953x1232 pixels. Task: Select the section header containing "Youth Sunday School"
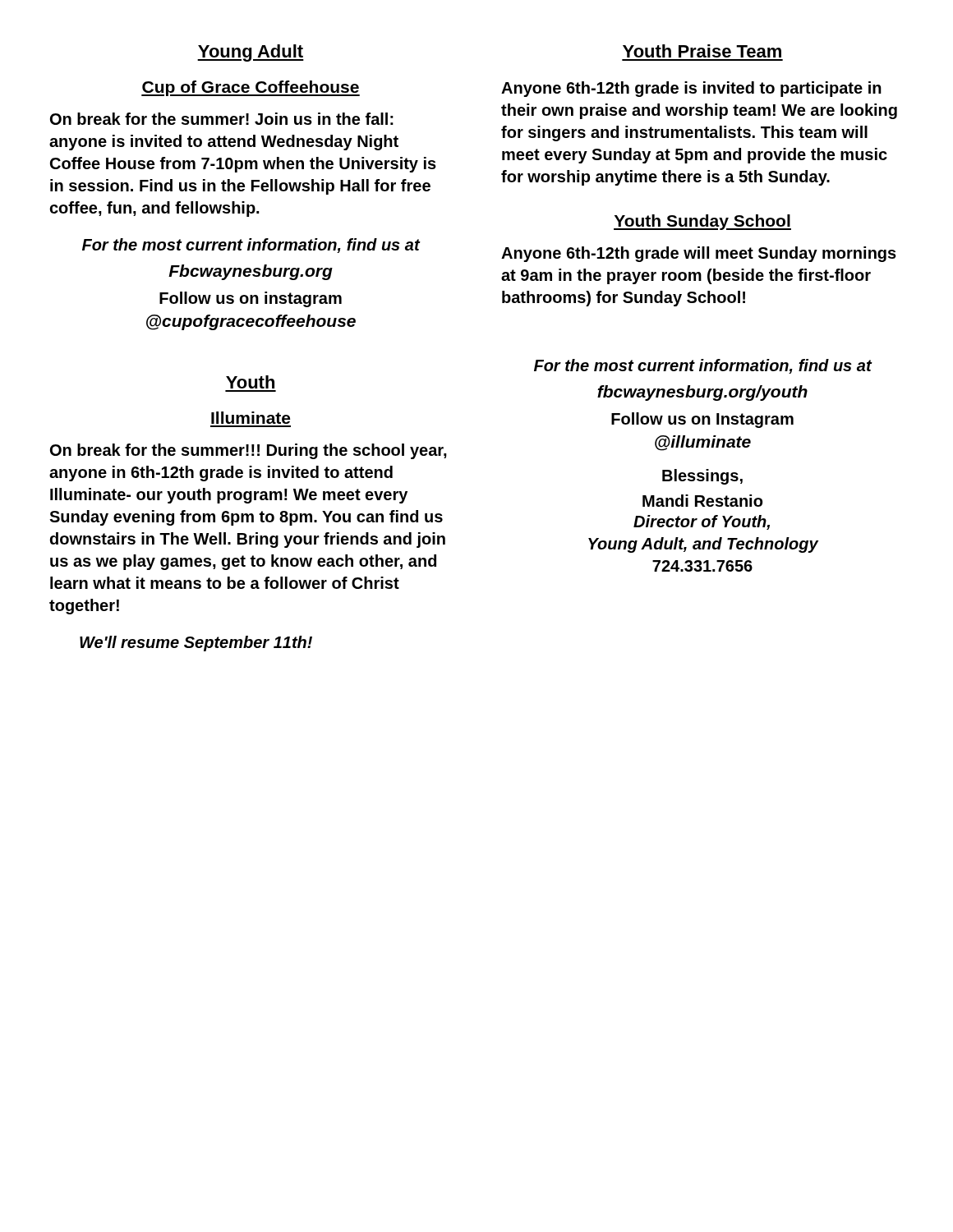pyautogui.click(x=702, y=221)
